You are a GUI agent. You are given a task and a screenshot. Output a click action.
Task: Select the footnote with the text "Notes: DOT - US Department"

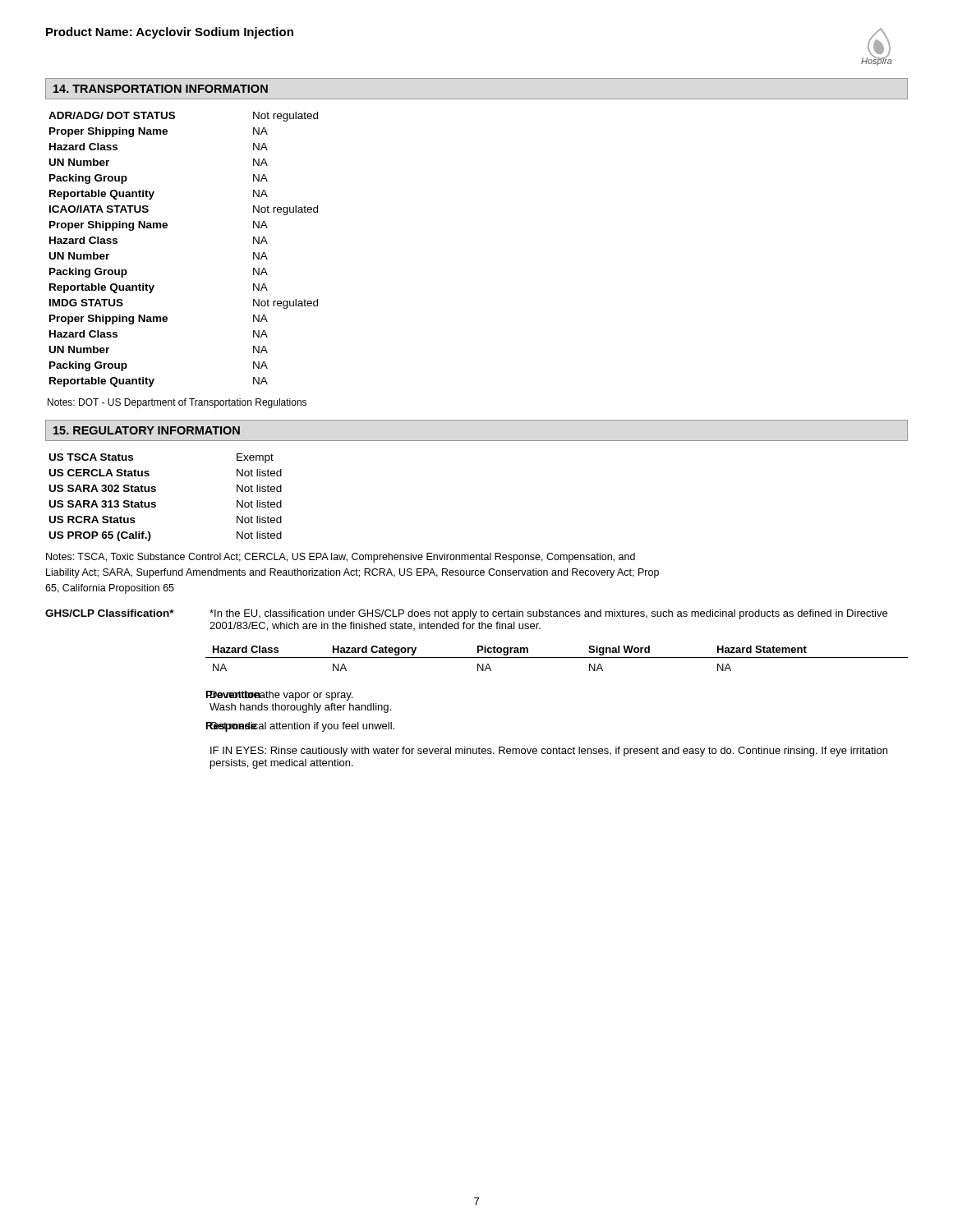tap(177, 402)
